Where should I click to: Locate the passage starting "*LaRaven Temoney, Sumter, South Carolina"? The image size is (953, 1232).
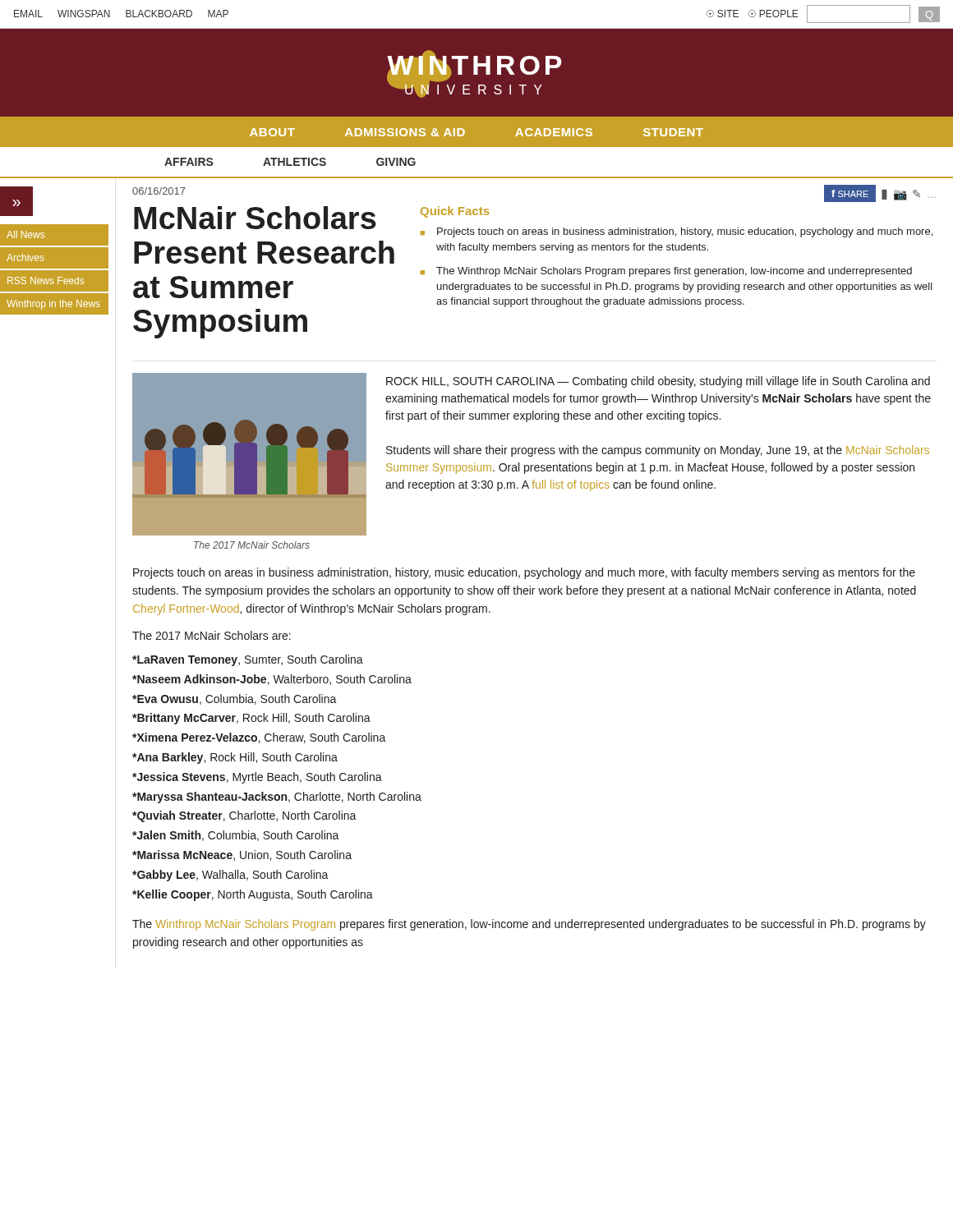(248, 659)
